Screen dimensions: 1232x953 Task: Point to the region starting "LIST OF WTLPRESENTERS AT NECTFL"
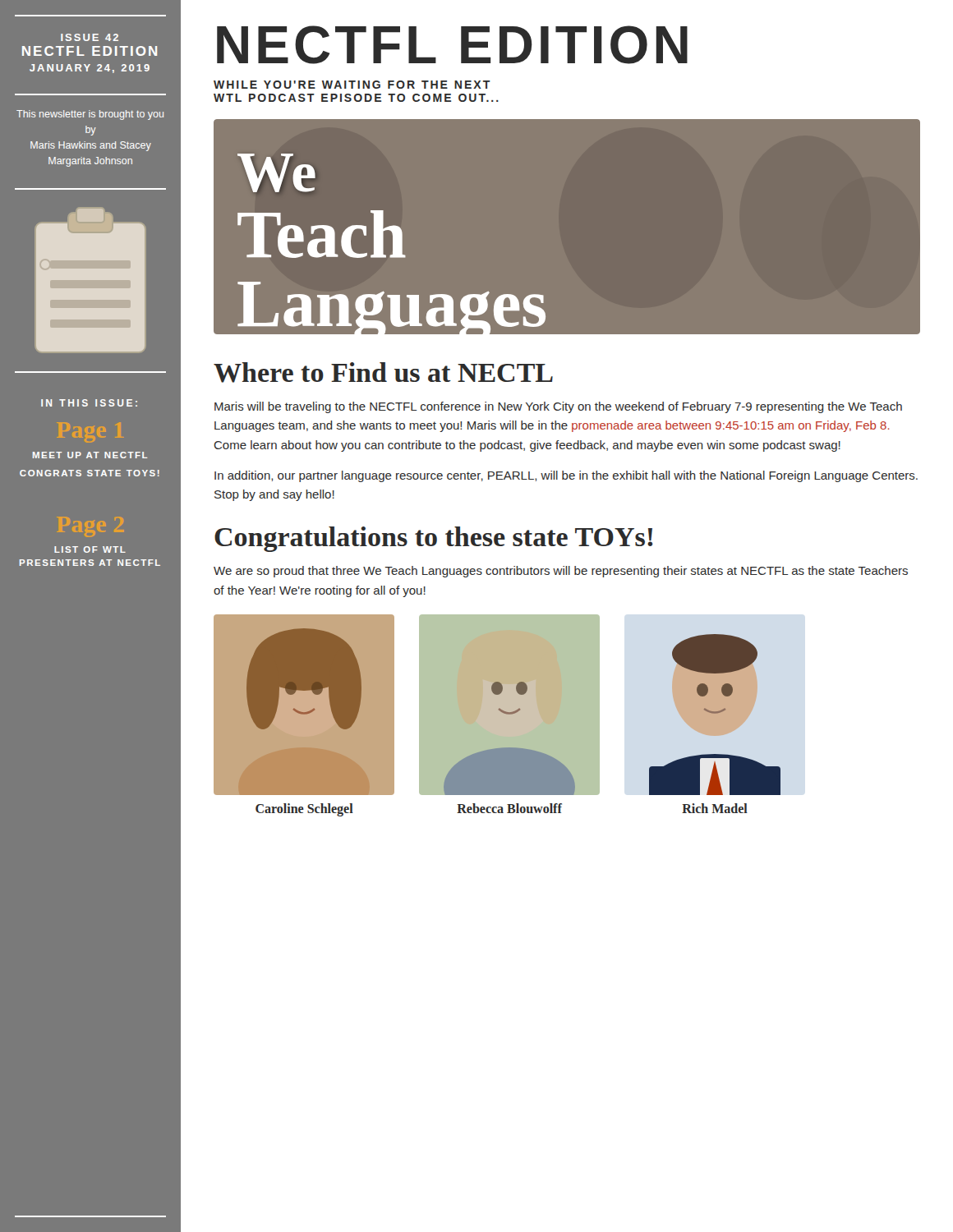(x=90, y=556)
